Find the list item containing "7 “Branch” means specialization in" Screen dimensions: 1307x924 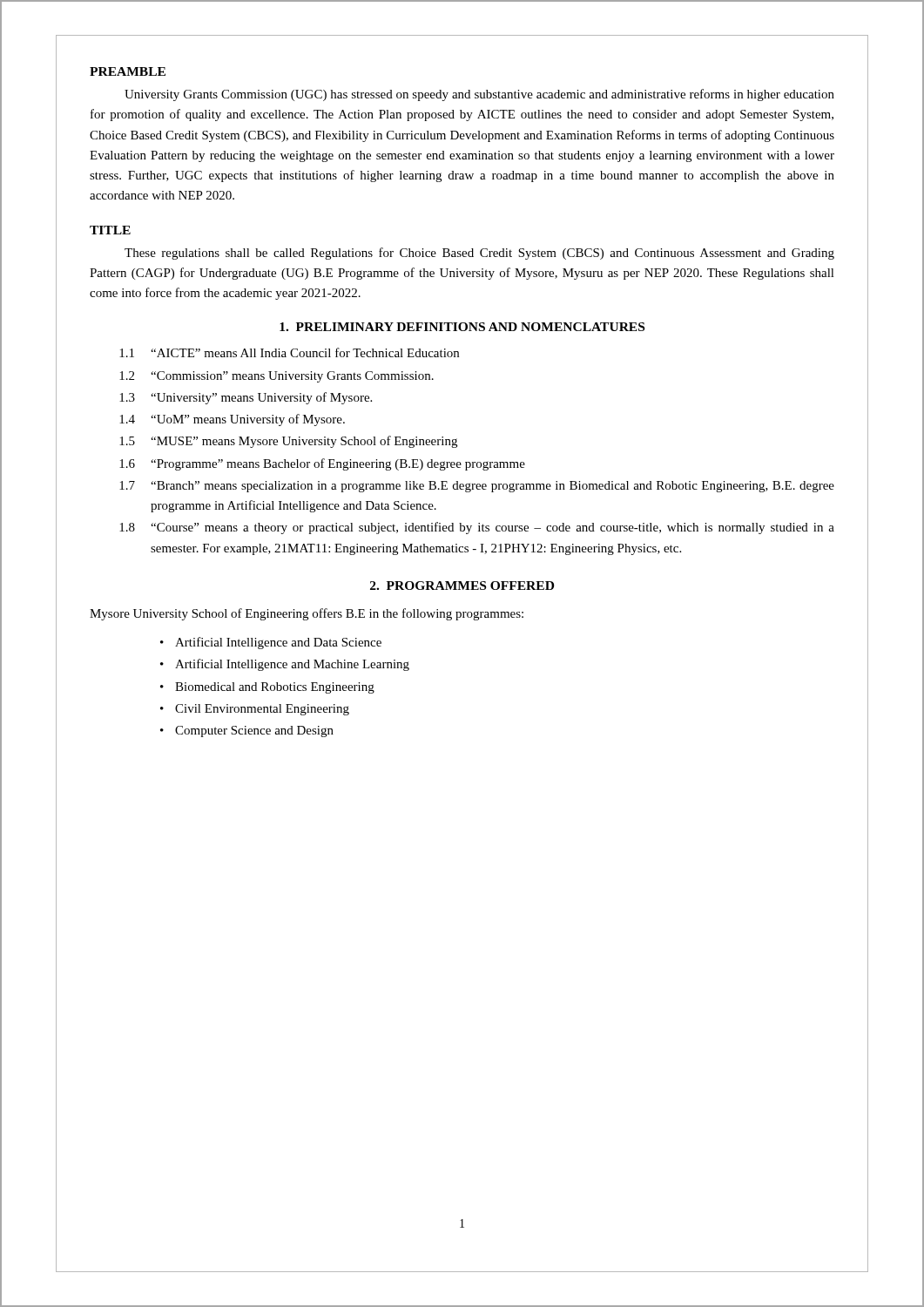point(462,496)
